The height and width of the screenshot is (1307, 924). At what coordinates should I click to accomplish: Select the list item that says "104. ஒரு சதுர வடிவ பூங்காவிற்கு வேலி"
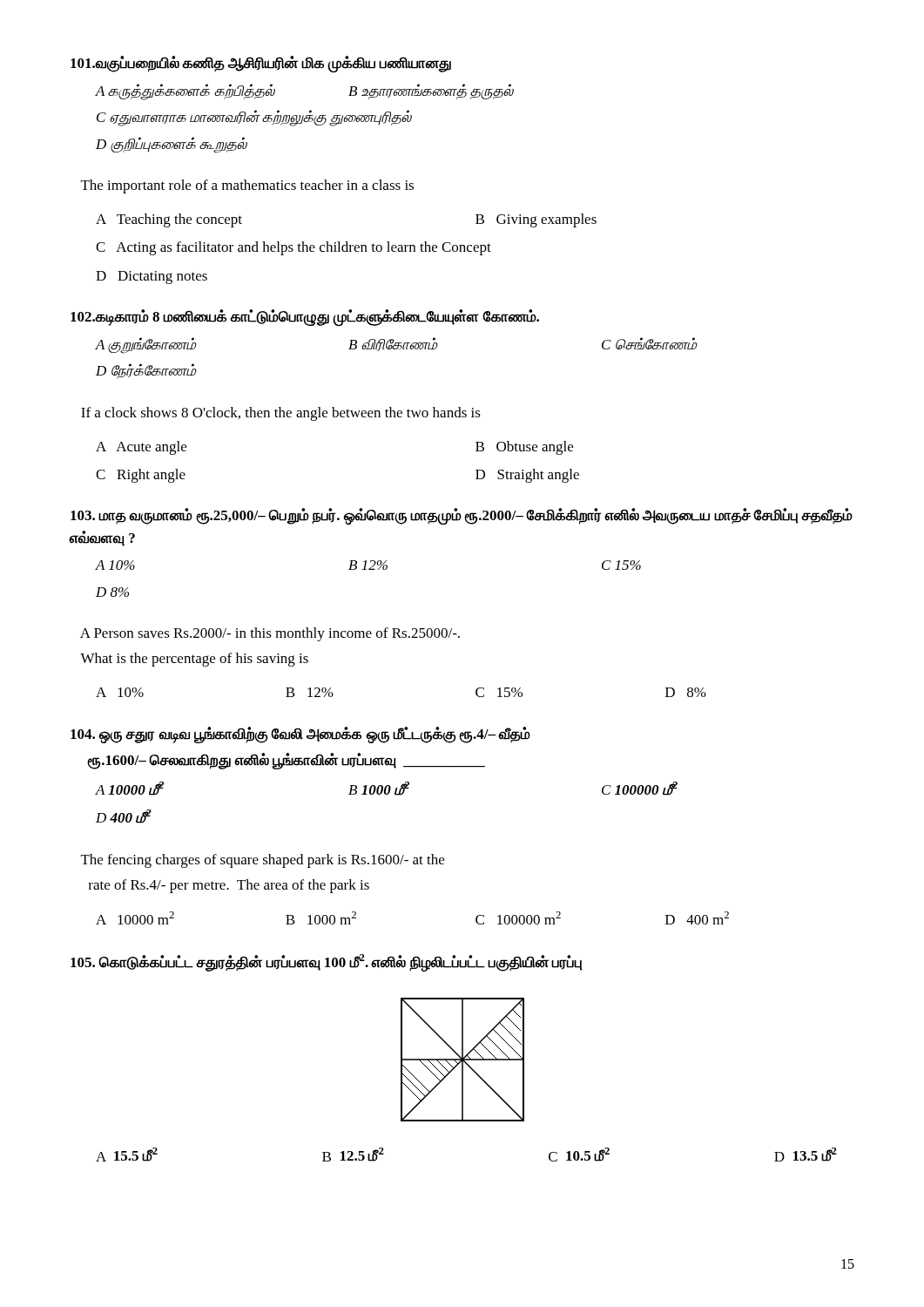(x=462, y=777)
